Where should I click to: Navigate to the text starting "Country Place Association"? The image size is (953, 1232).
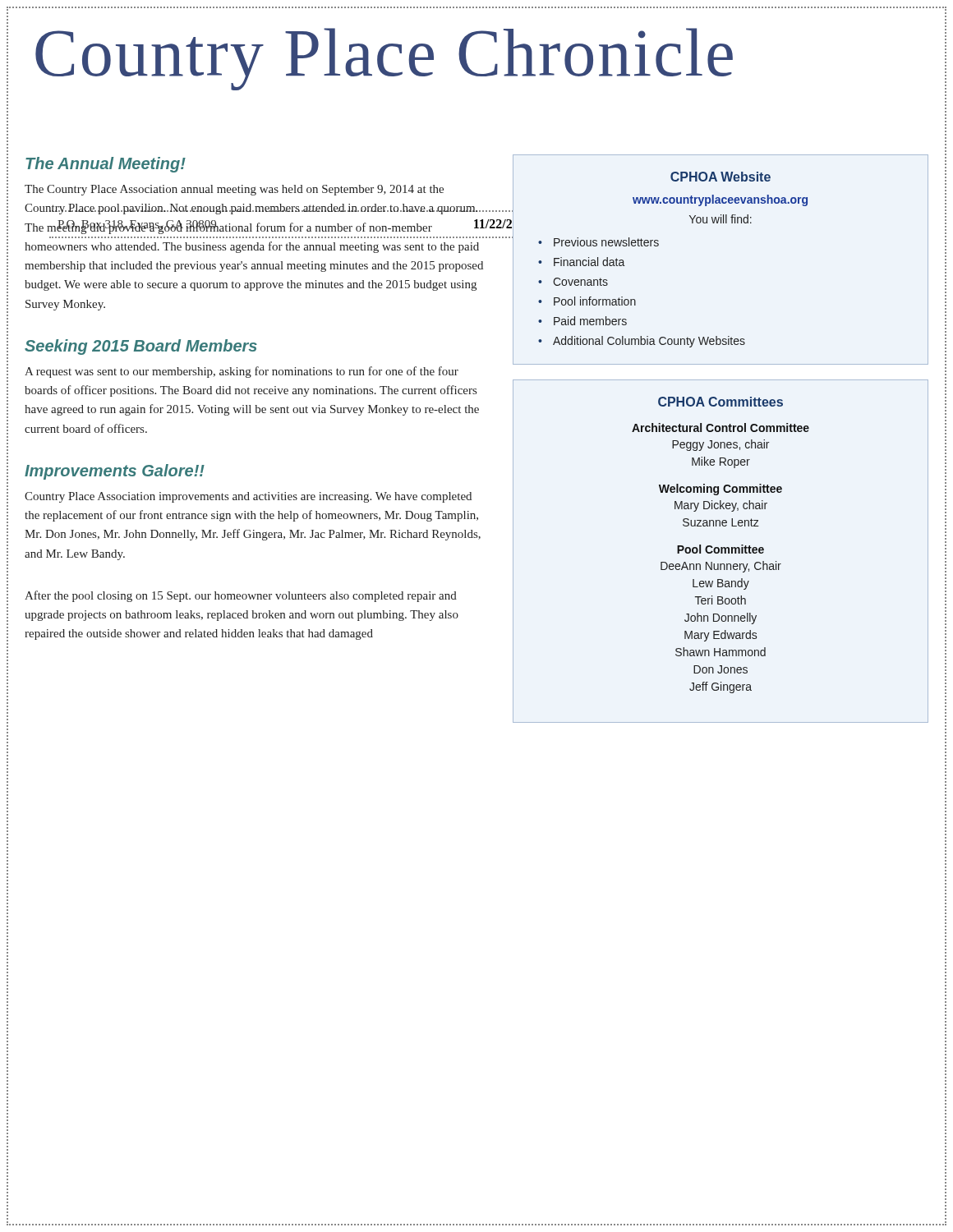(255, 525)
